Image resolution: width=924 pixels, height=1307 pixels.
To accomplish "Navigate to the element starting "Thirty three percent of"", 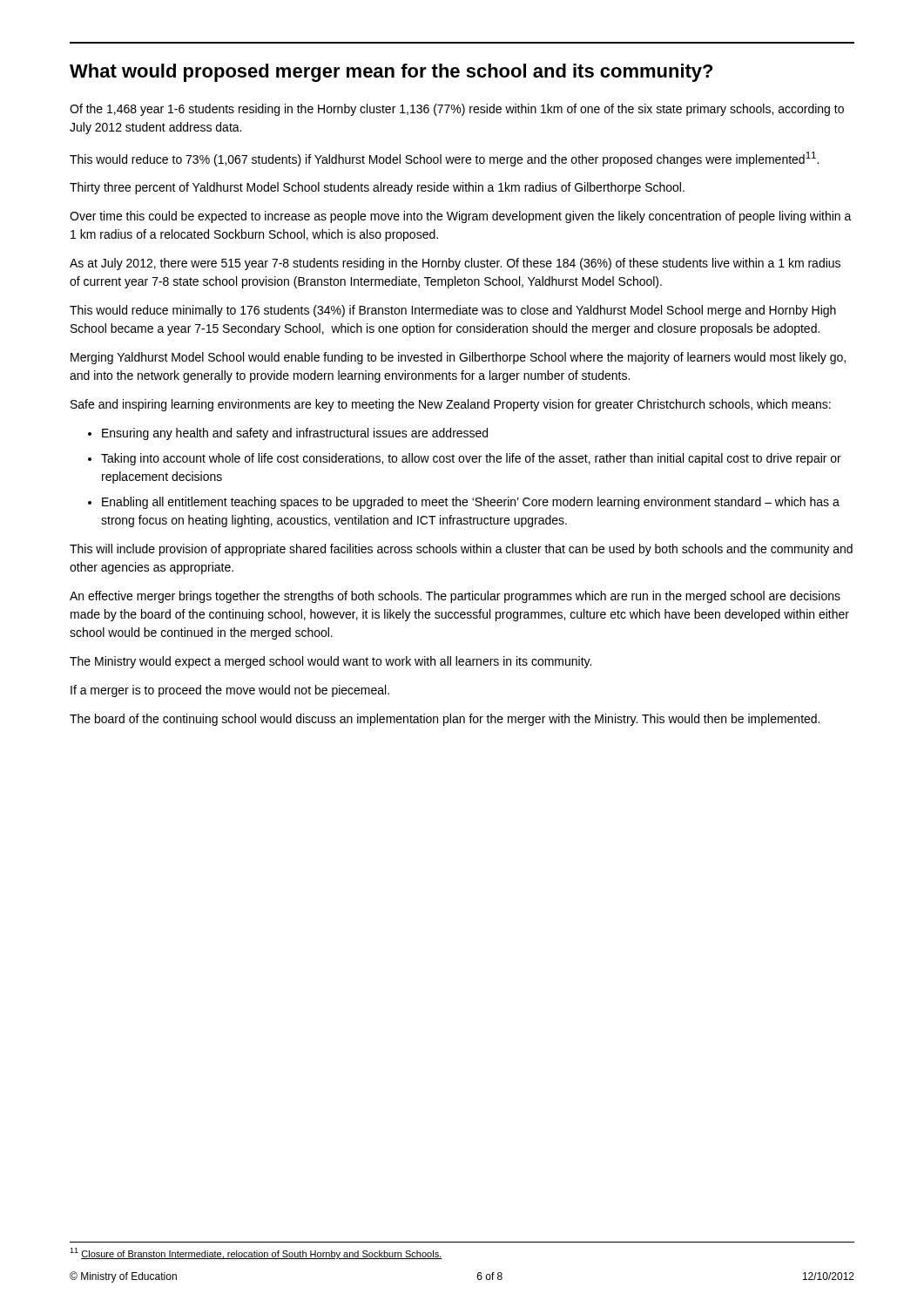I will 377,188.
